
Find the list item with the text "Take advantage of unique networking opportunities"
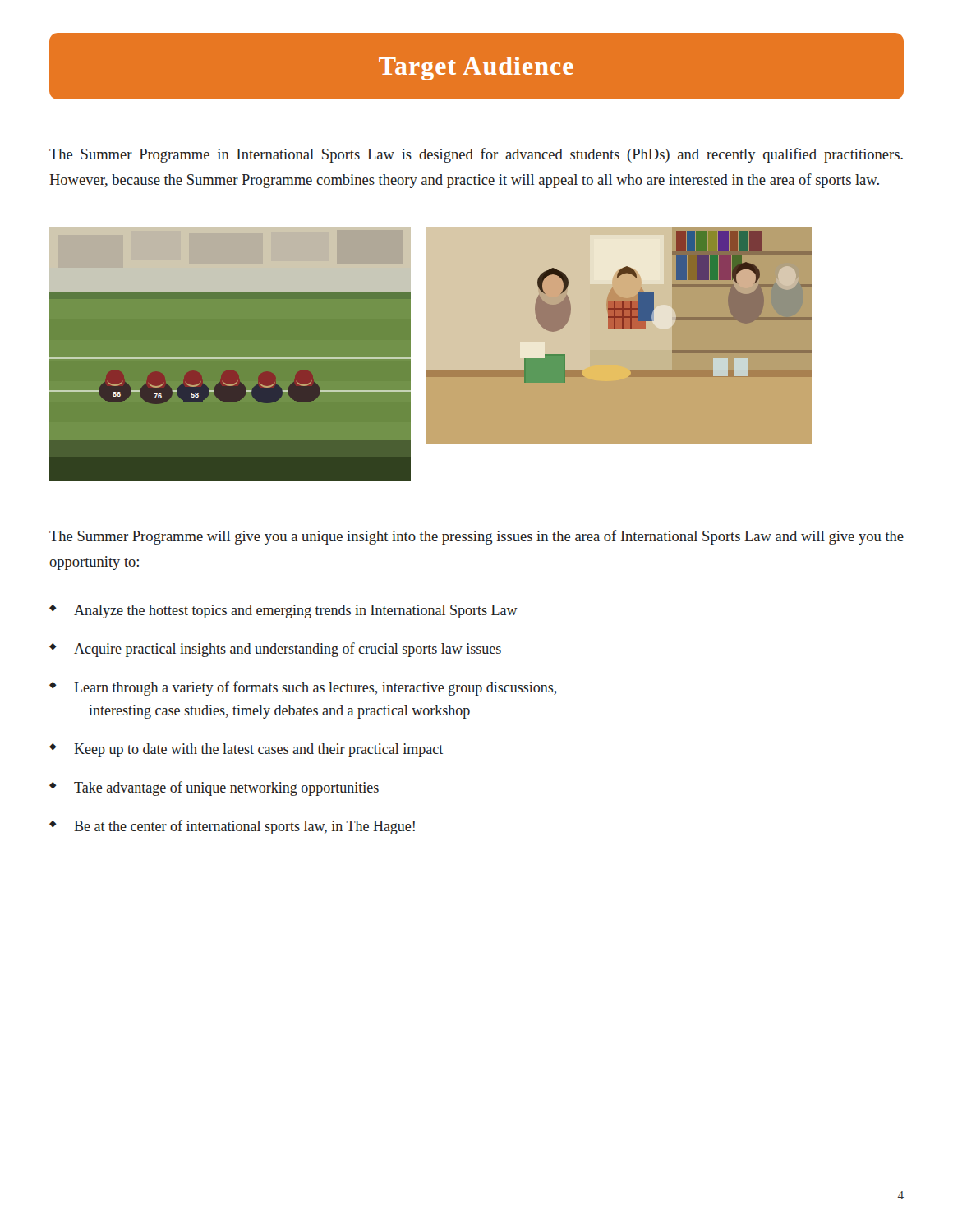pos(226,788)
